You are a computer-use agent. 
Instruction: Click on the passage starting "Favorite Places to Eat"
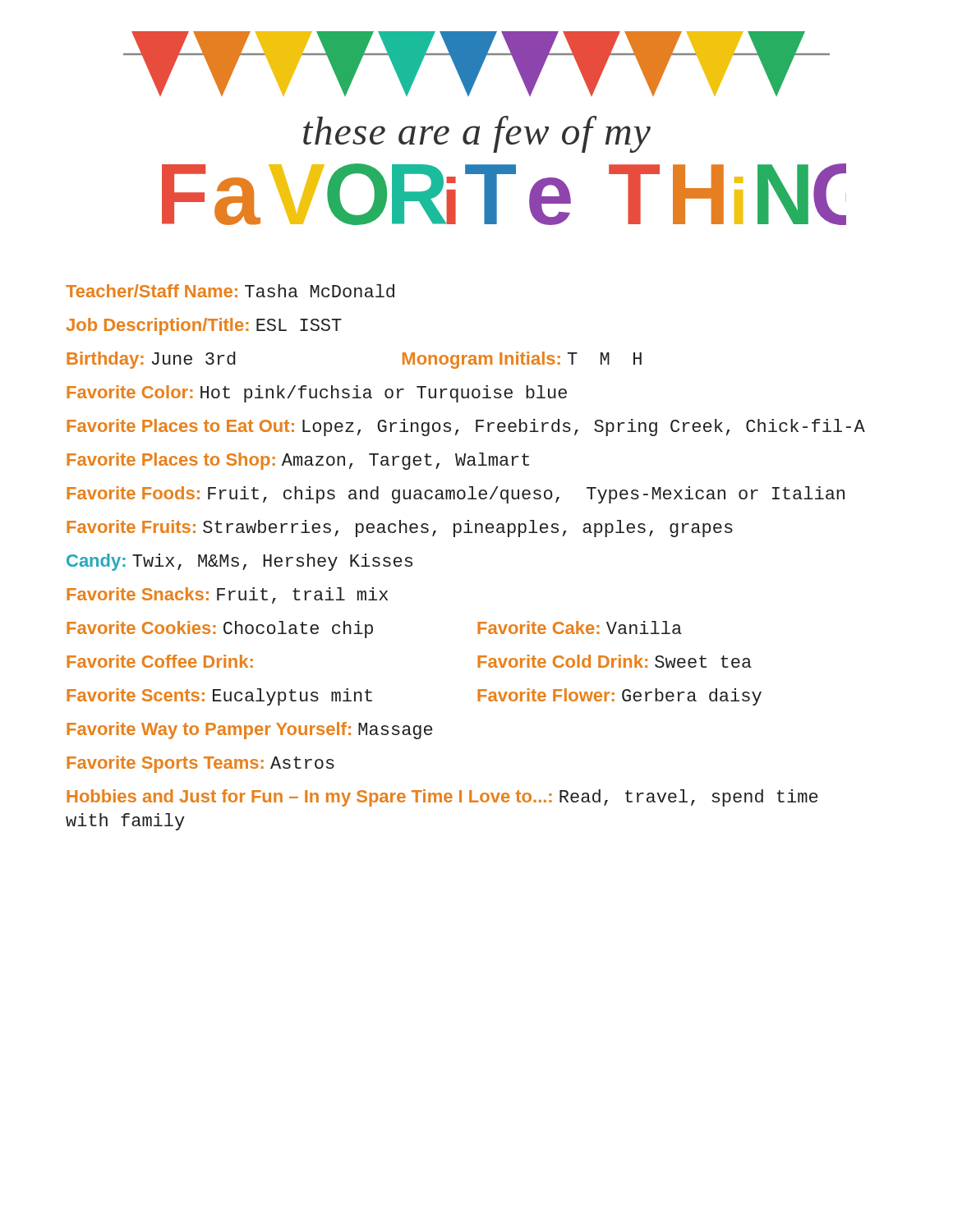click(x=465, y=427)
